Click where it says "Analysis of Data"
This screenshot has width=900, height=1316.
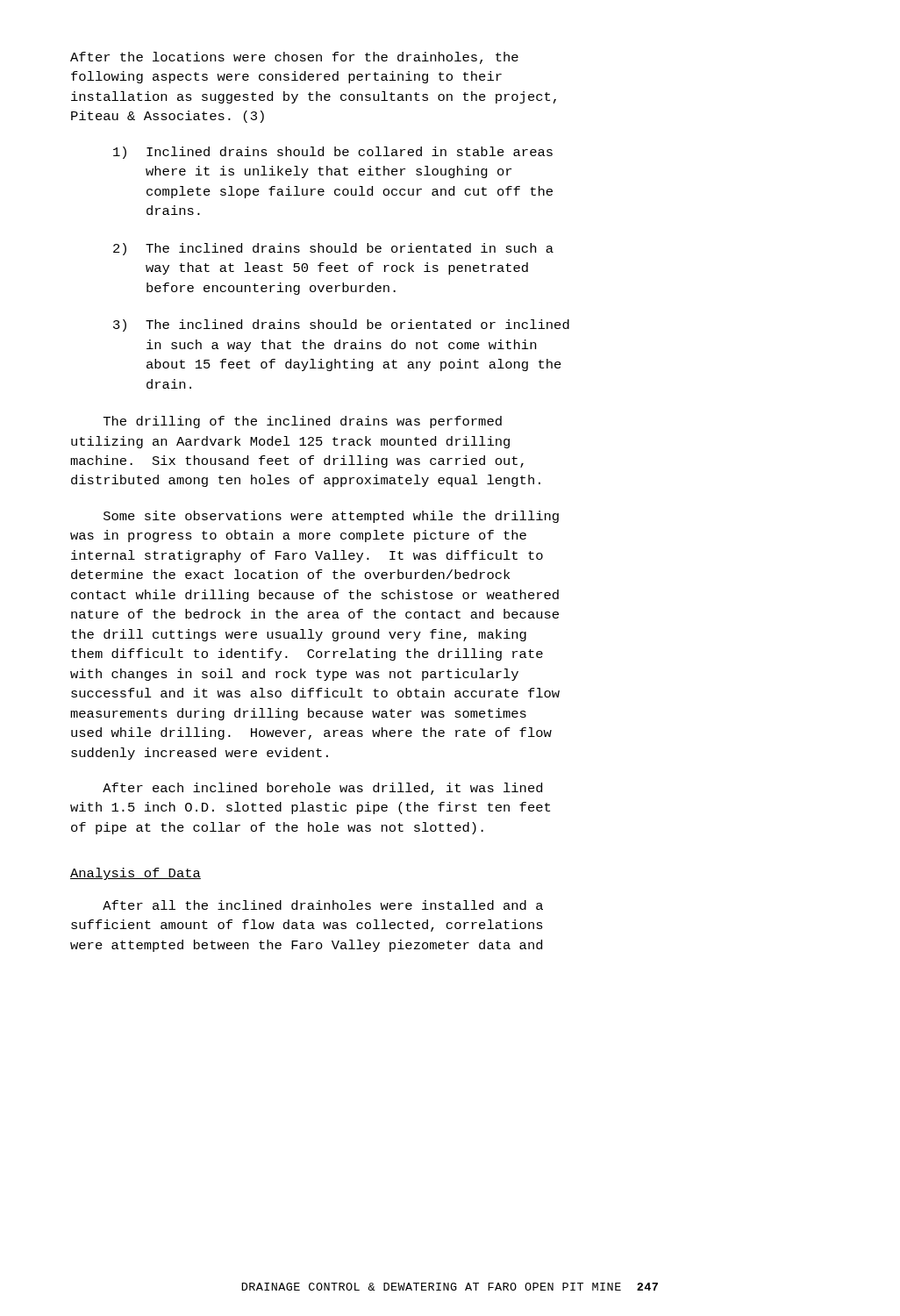click(x=135, y=874)
